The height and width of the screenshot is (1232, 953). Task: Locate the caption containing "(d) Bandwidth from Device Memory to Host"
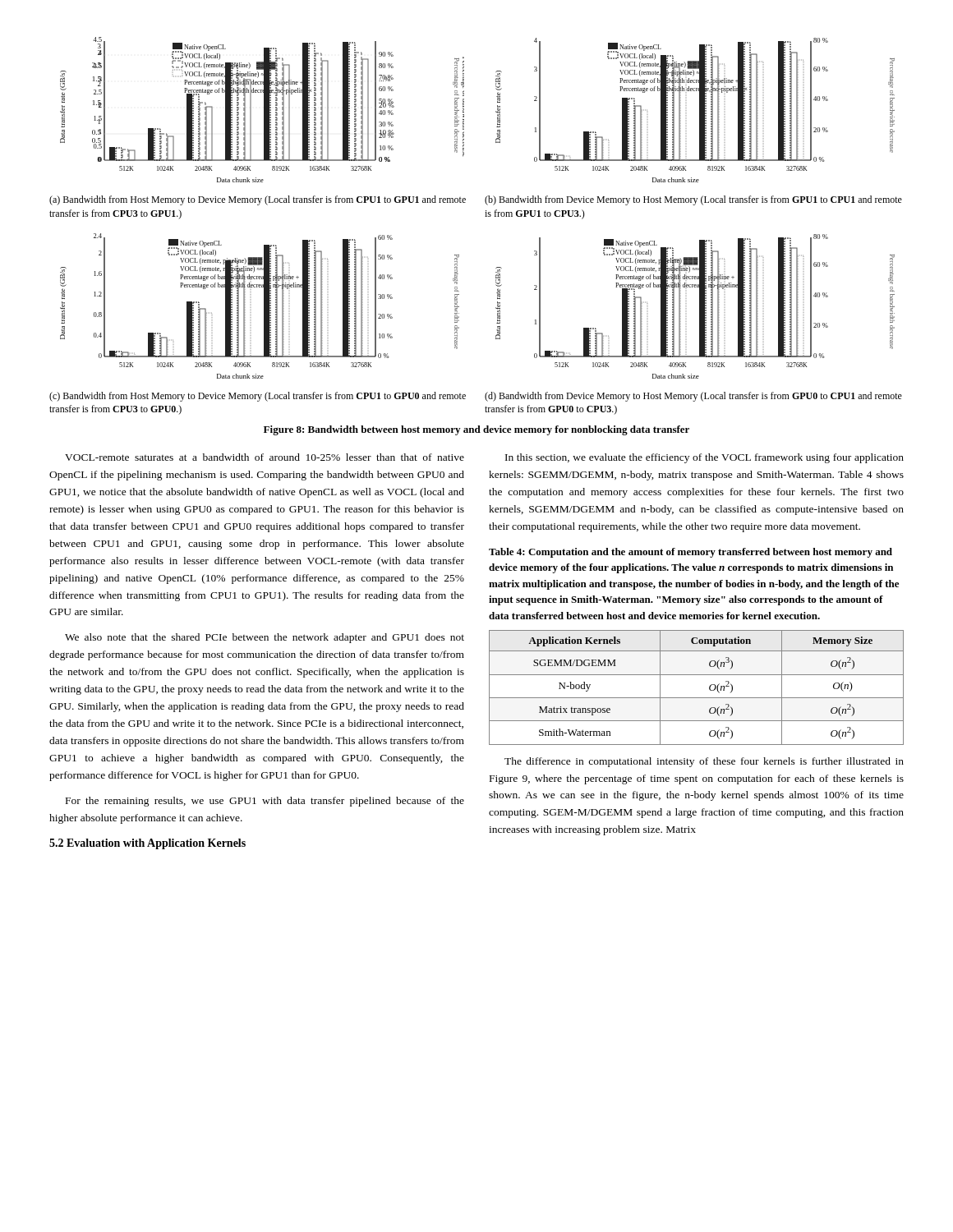pyautogui.click(x=693, y=402)
